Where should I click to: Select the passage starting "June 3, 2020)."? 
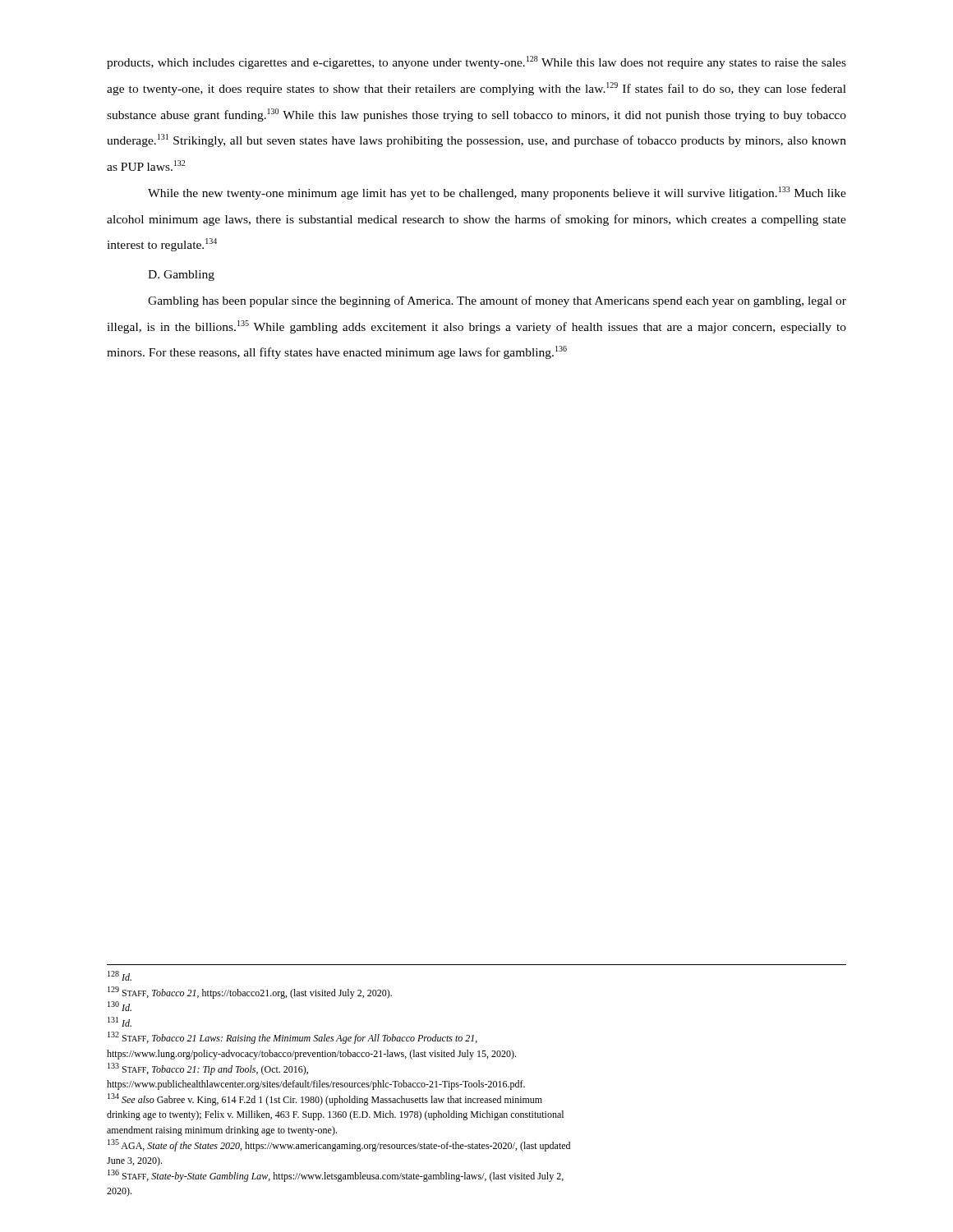coord(135,1161)
